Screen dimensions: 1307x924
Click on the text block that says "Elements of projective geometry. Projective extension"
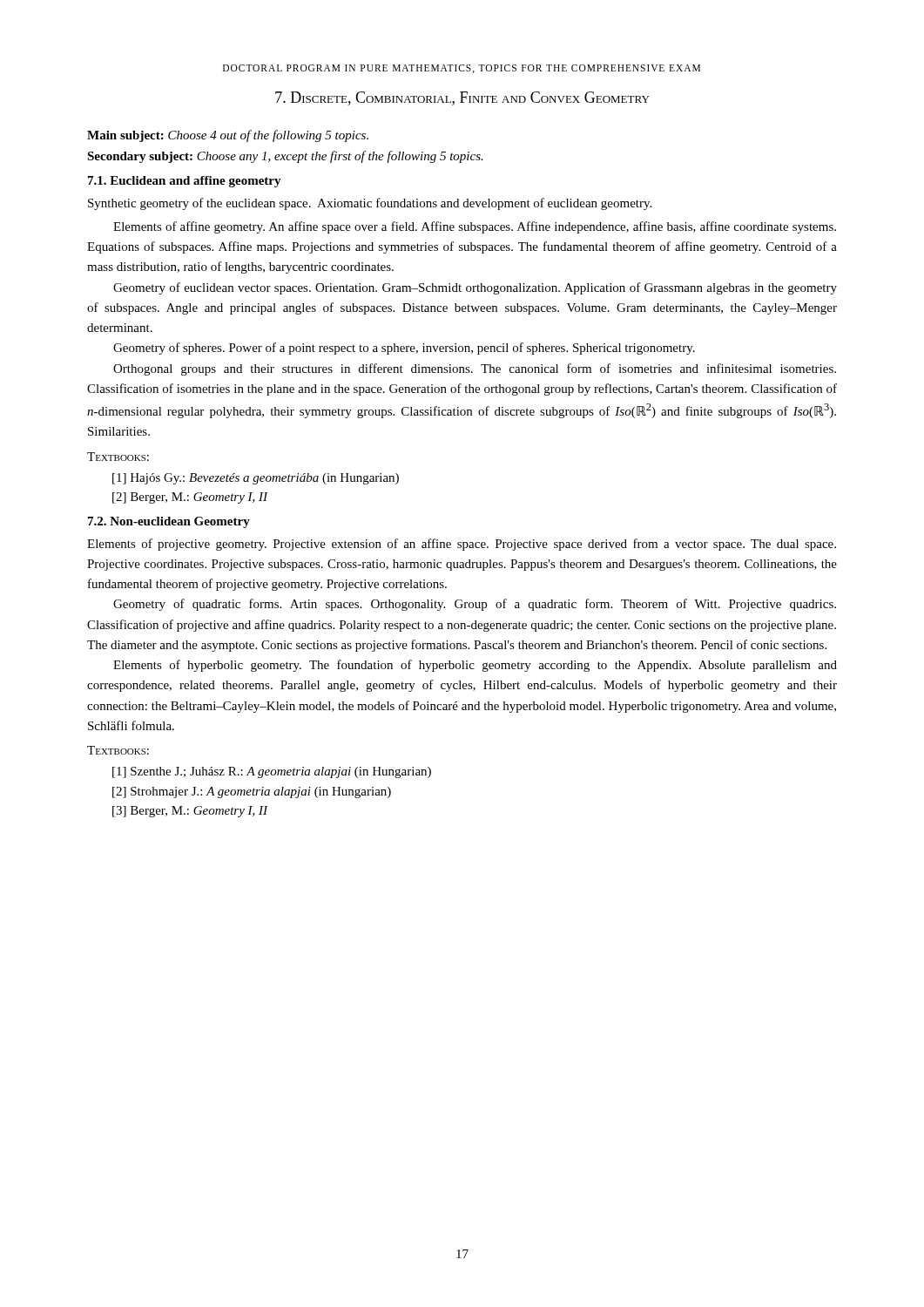click(462, 564)
